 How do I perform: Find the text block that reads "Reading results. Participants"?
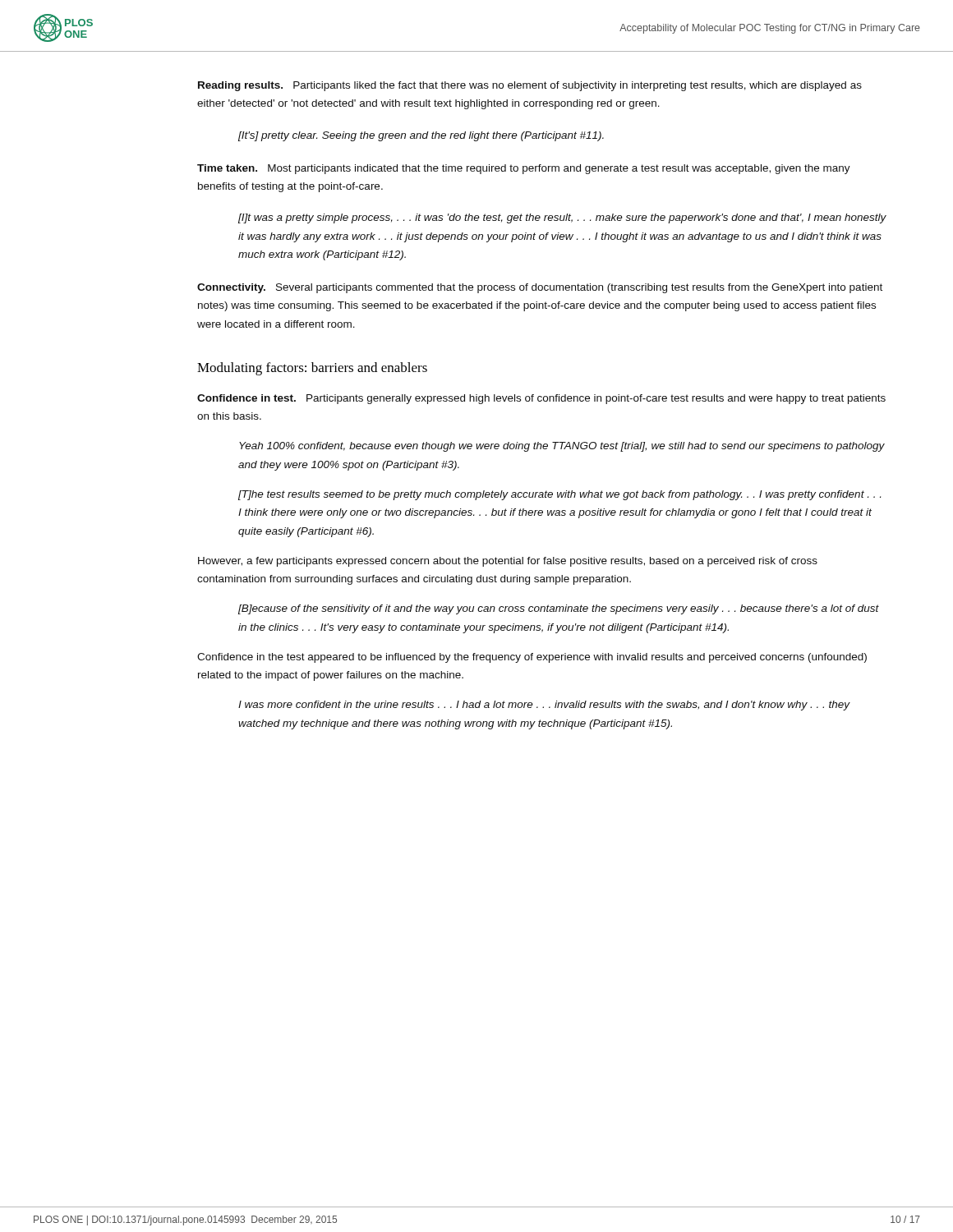point(529,94)
